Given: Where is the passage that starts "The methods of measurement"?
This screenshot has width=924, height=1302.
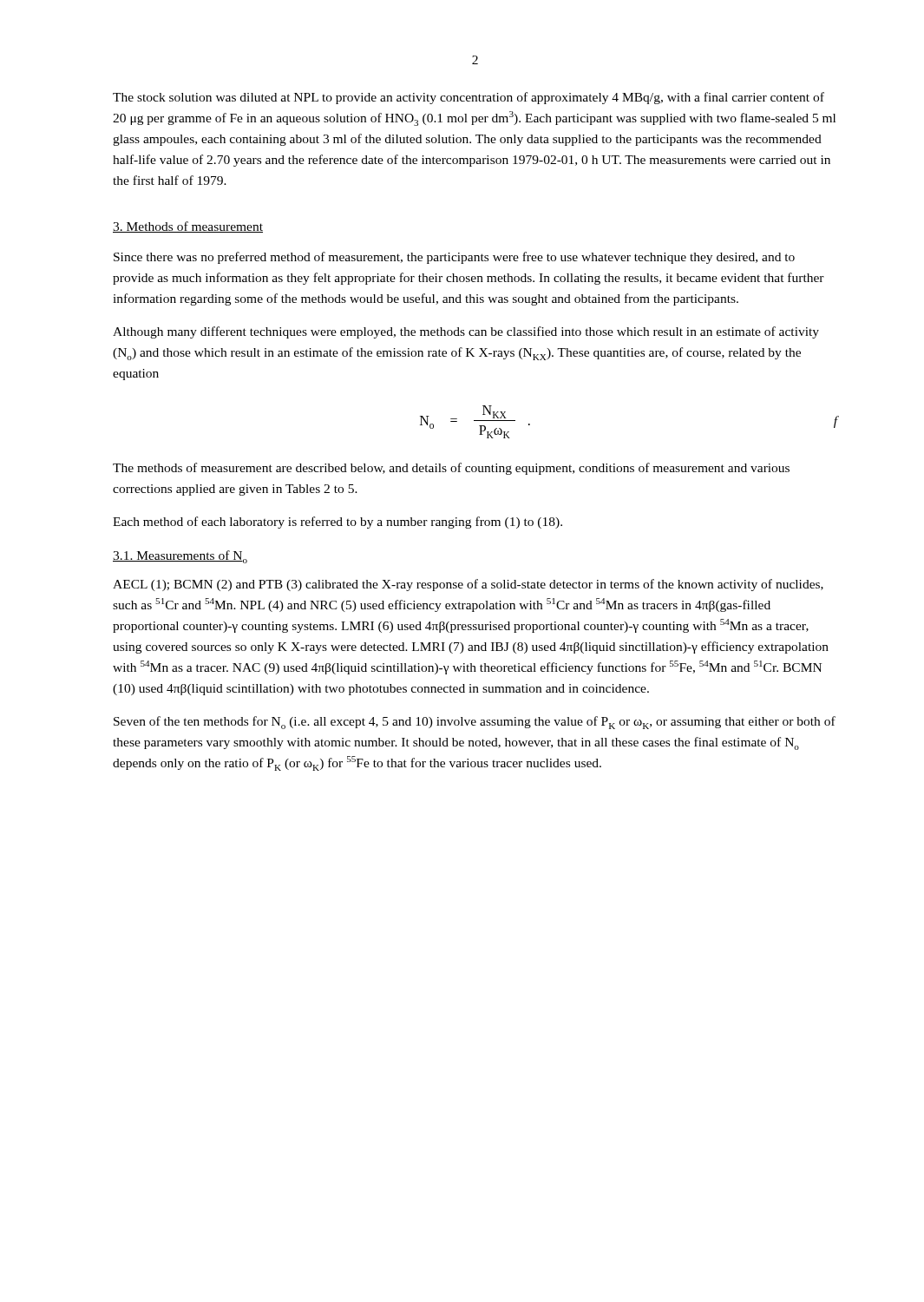Looking at the screenshot, I should [475, 478].
